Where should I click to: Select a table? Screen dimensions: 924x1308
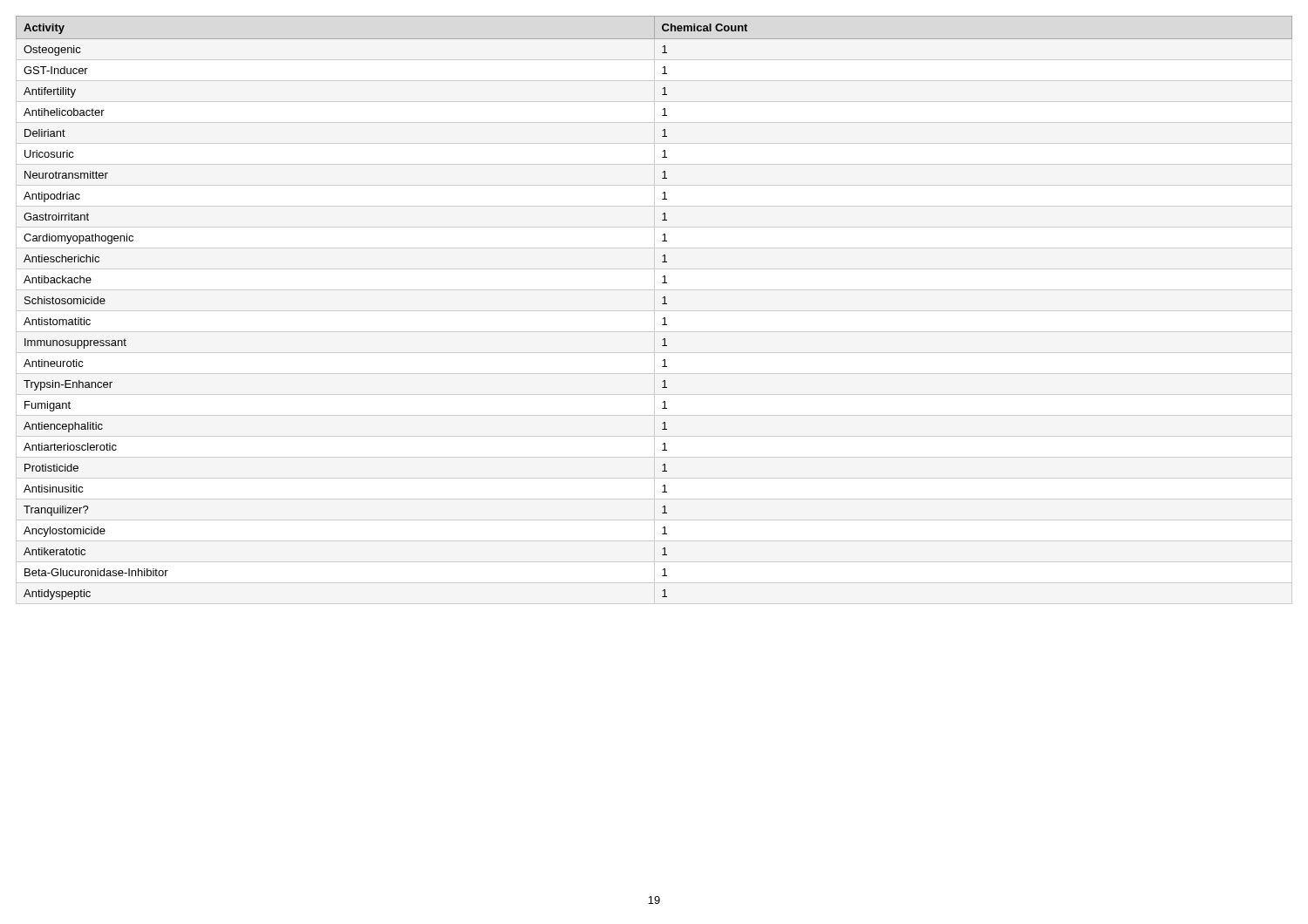tap(654, 310)
